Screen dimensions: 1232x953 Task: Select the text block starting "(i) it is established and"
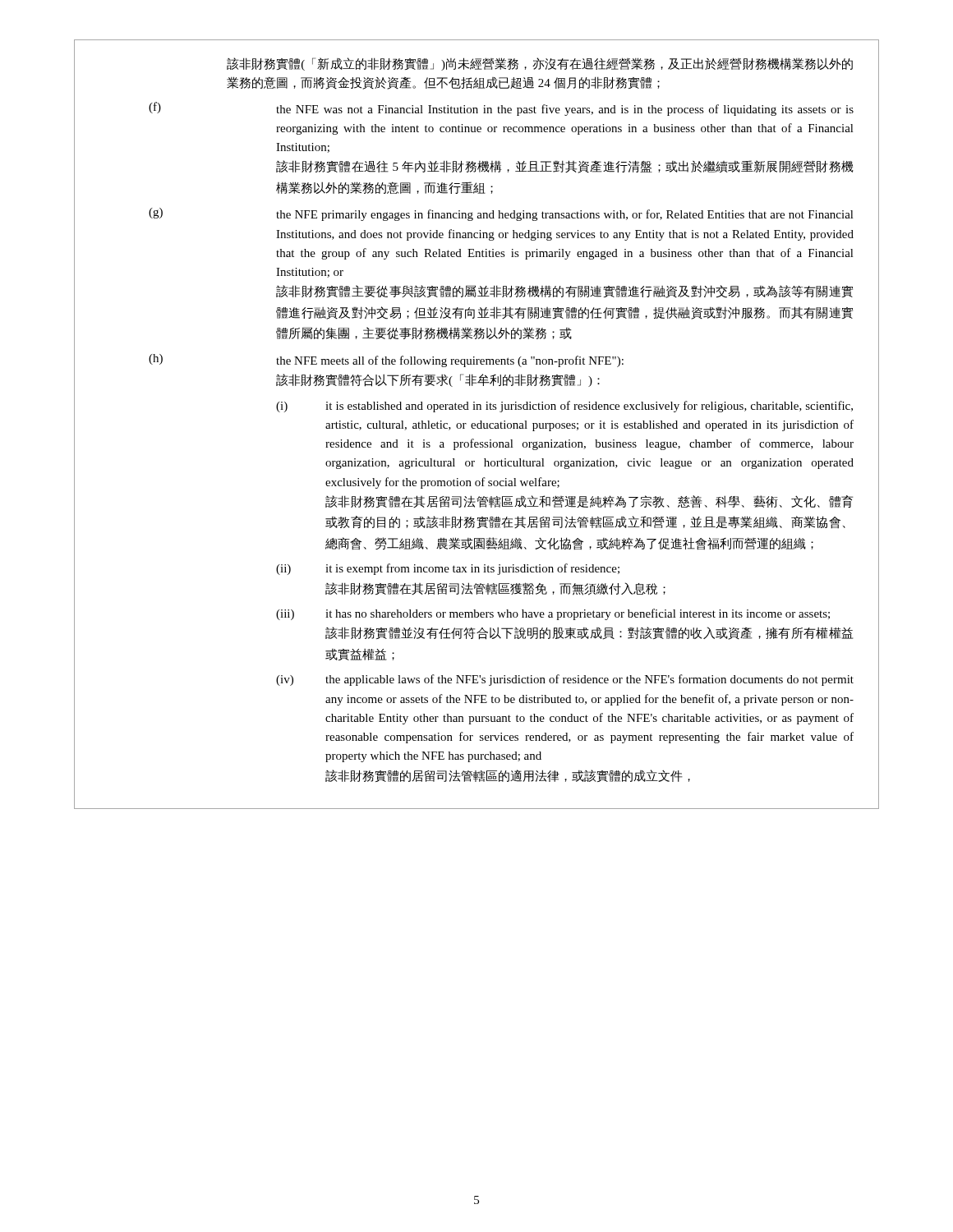pyautogui.click(x=565, y=475)
